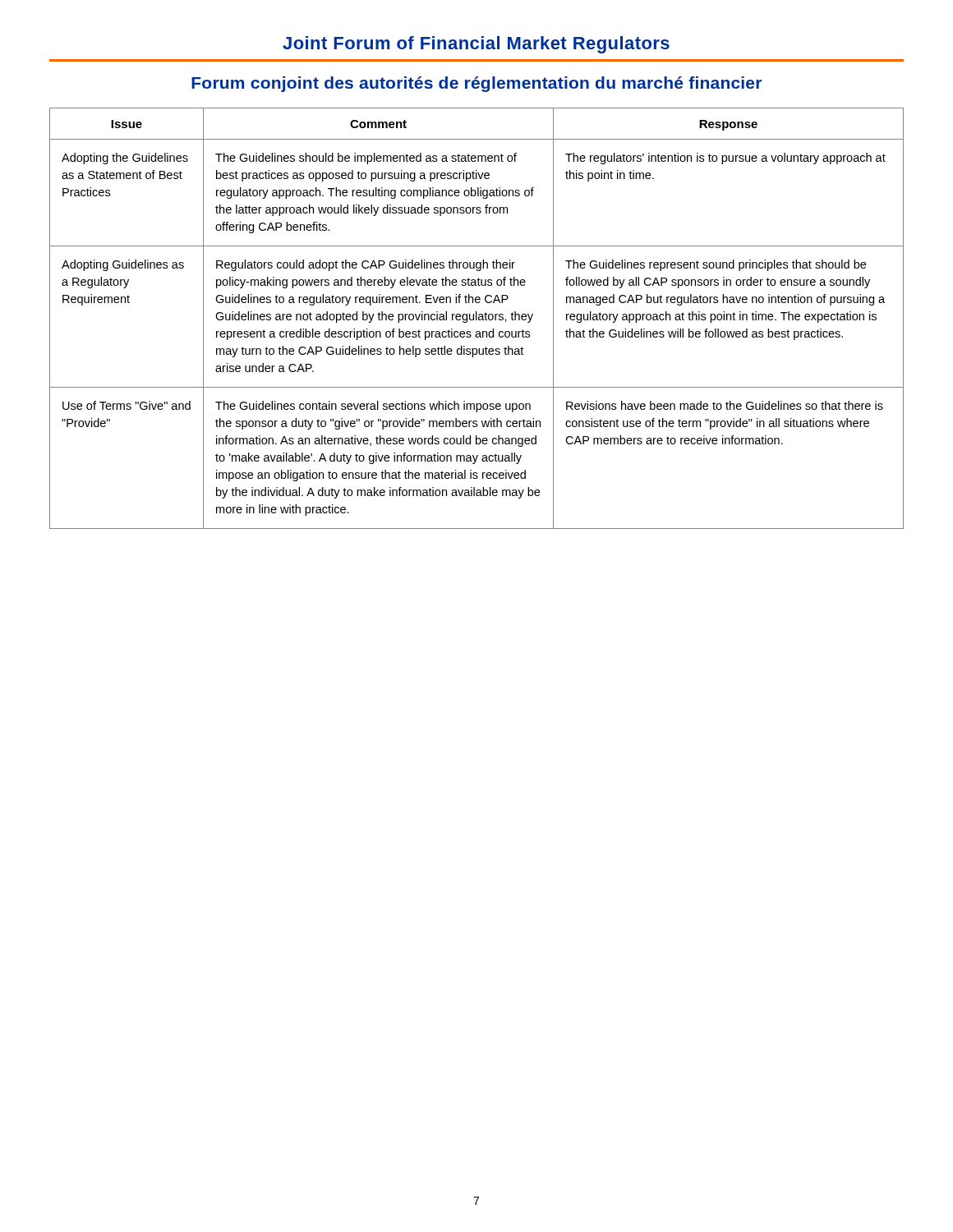Find the title with the text "Joint Forum of Financial Market Regulators"
This screenshot has width=953, height=1232.
click(476, 63)
